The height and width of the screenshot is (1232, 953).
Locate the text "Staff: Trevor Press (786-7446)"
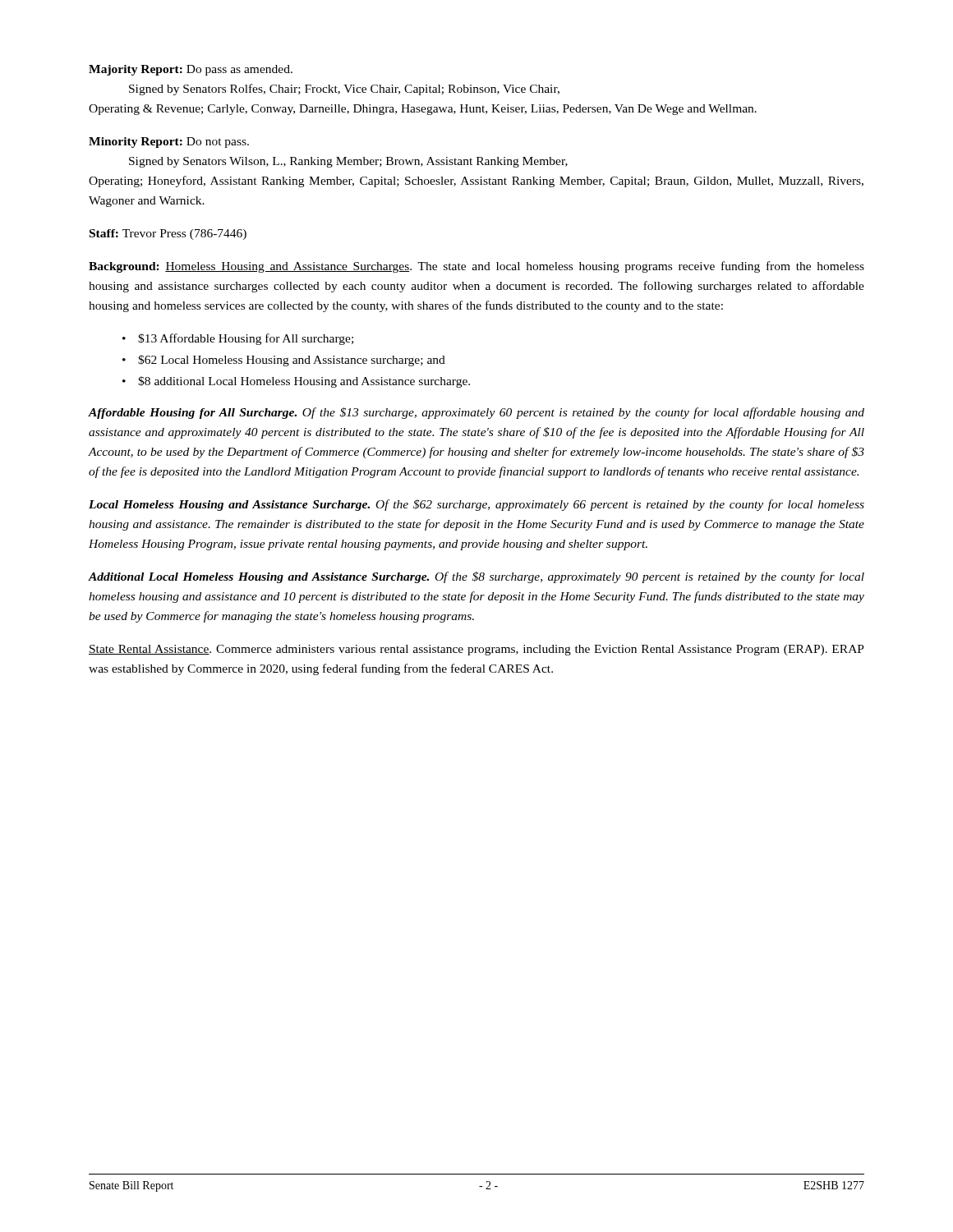pyautogui.click(x=168, y=233)
